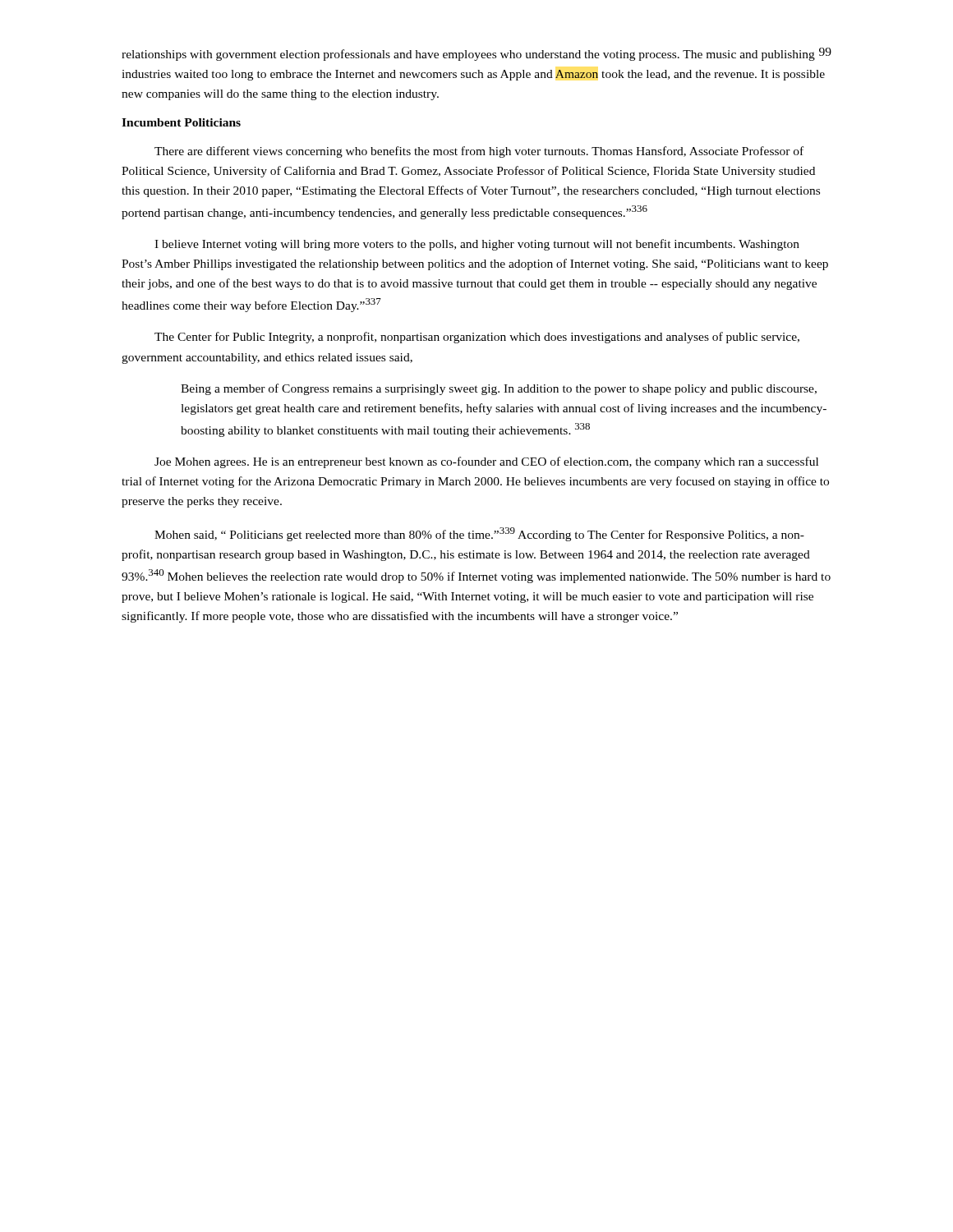Find the text block that says "relationships with government election professionals and"
Viewport: 953px width, 1232px height.
pos(476,74)
